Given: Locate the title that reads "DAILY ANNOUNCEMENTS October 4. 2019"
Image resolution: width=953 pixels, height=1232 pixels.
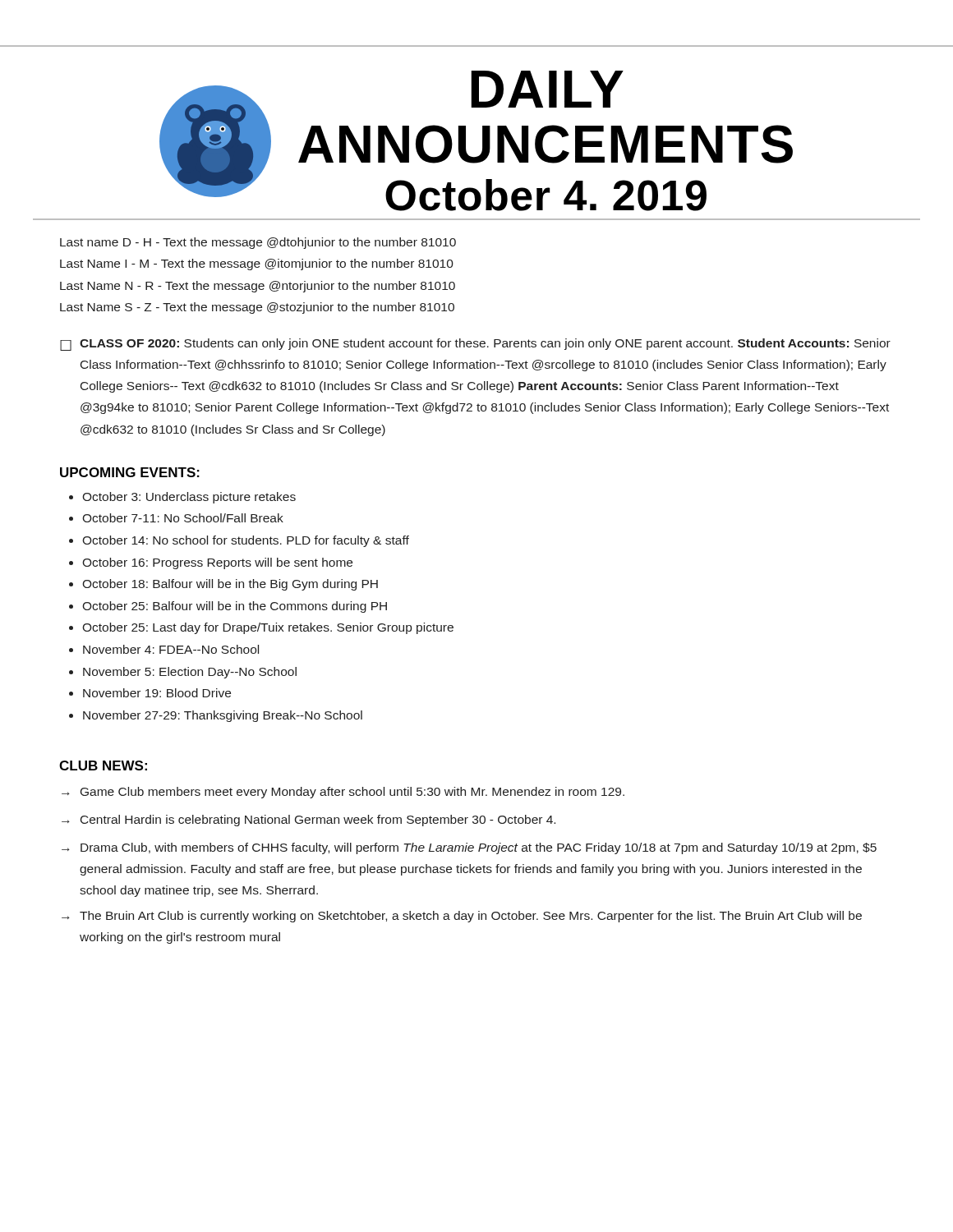Looking at the screenshot, I should (x=546, y=141).
